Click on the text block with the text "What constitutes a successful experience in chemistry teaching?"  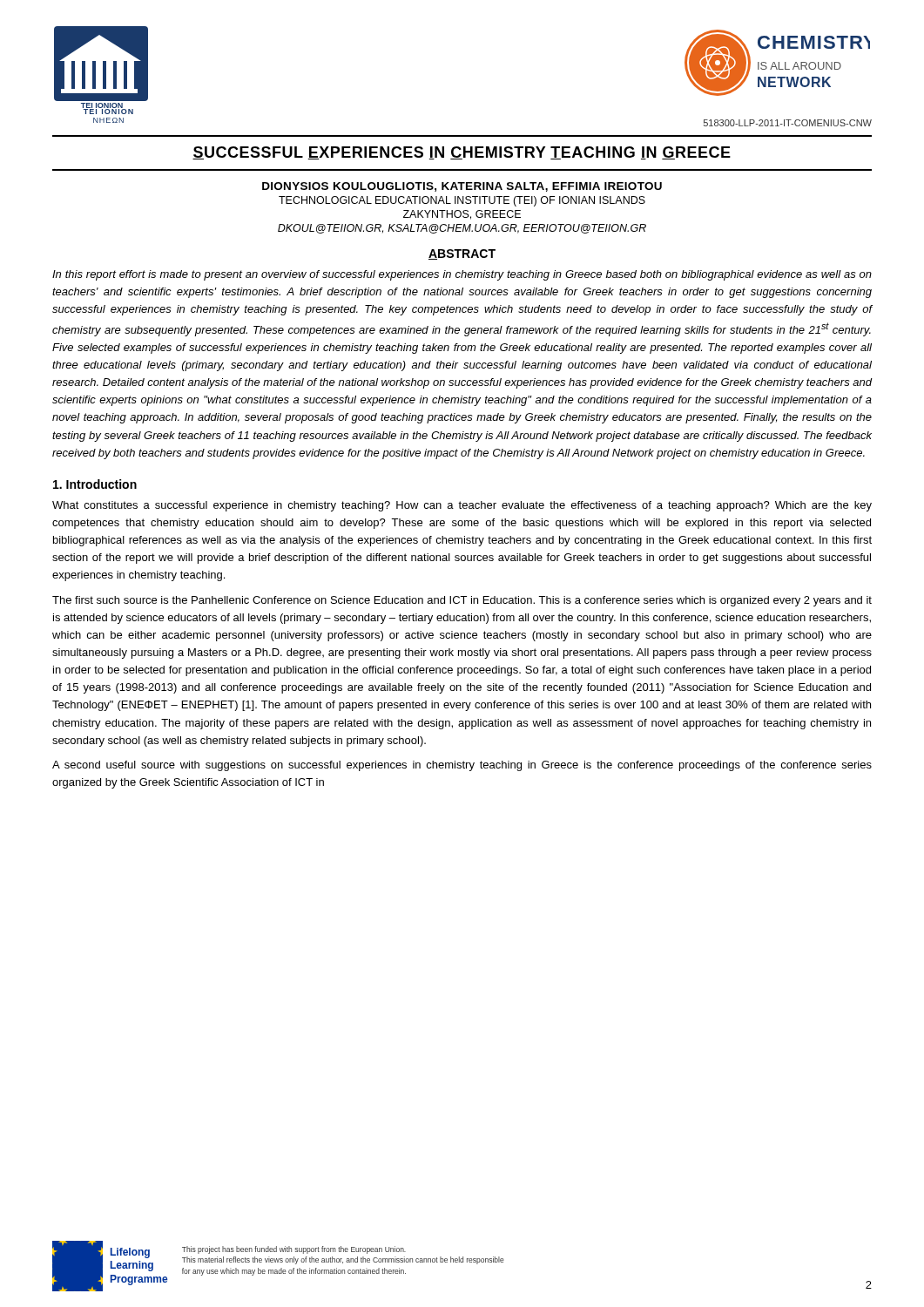click(x=462, y=540)
